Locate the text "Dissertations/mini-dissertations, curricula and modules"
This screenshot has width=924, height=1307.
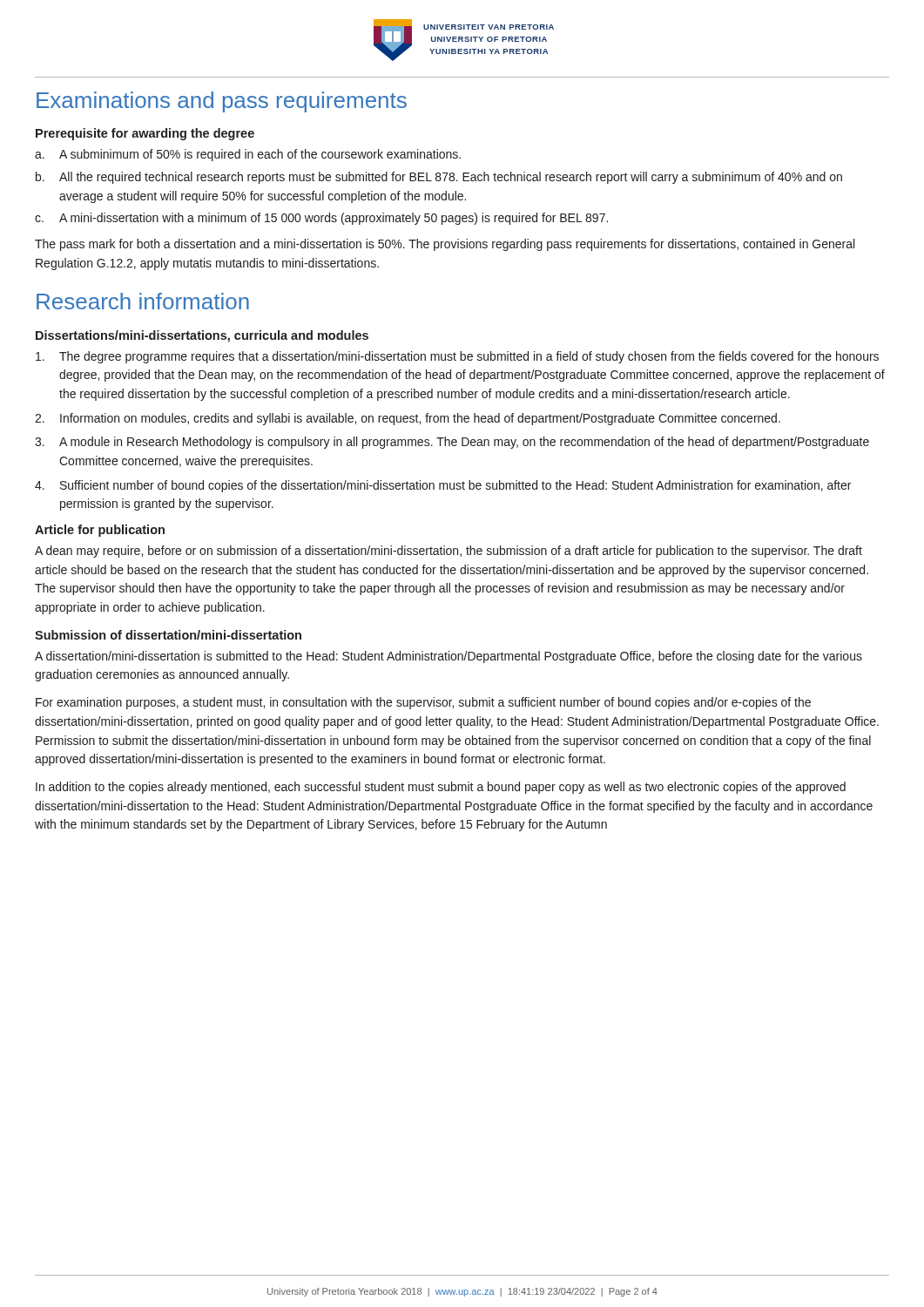(x=202, y=336)
